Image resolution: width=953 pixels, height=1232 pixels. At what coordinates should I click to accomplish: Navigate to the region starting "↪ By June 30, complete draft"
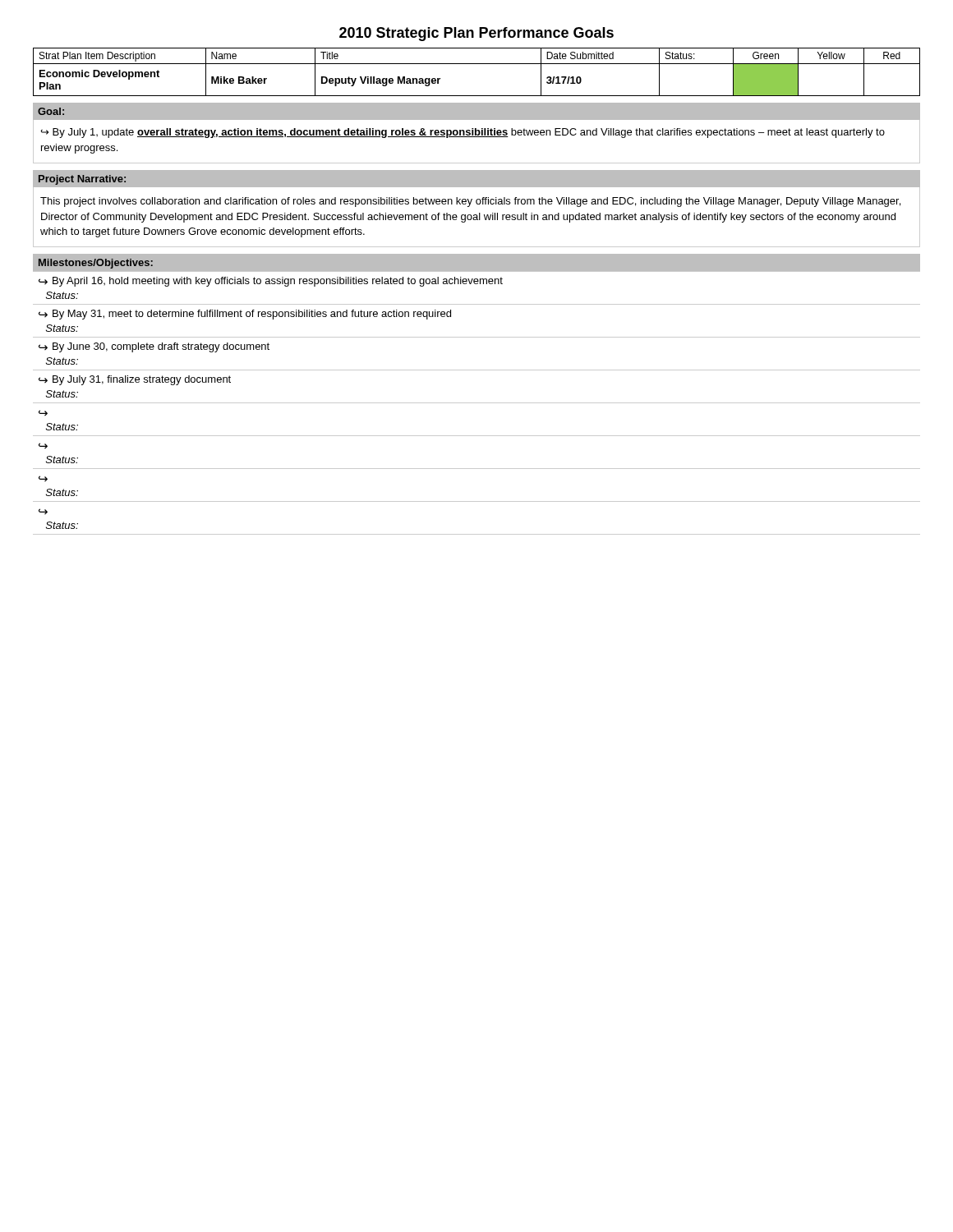click(154, 347)
